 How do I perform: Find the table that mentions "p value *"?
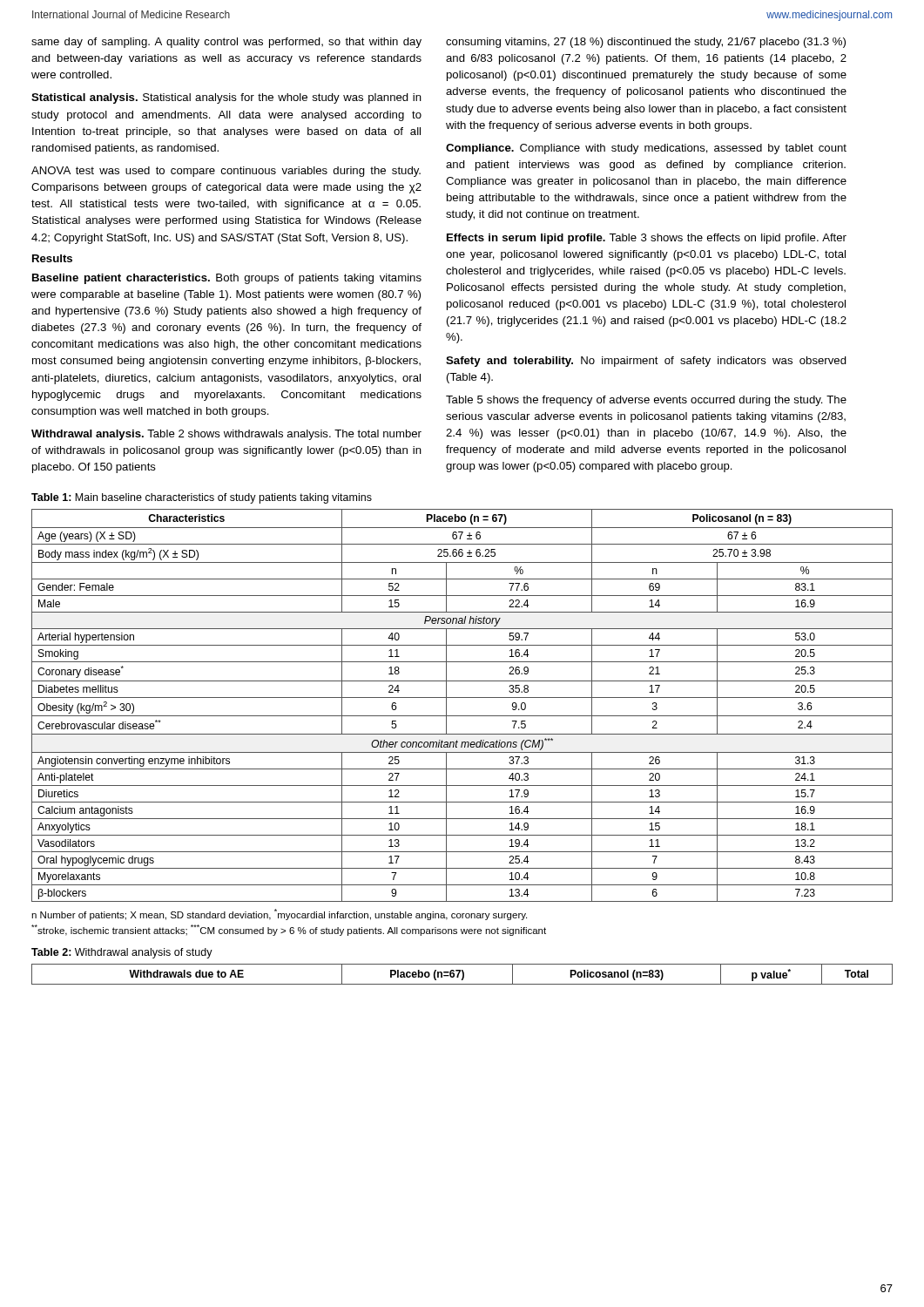[462, 974]
